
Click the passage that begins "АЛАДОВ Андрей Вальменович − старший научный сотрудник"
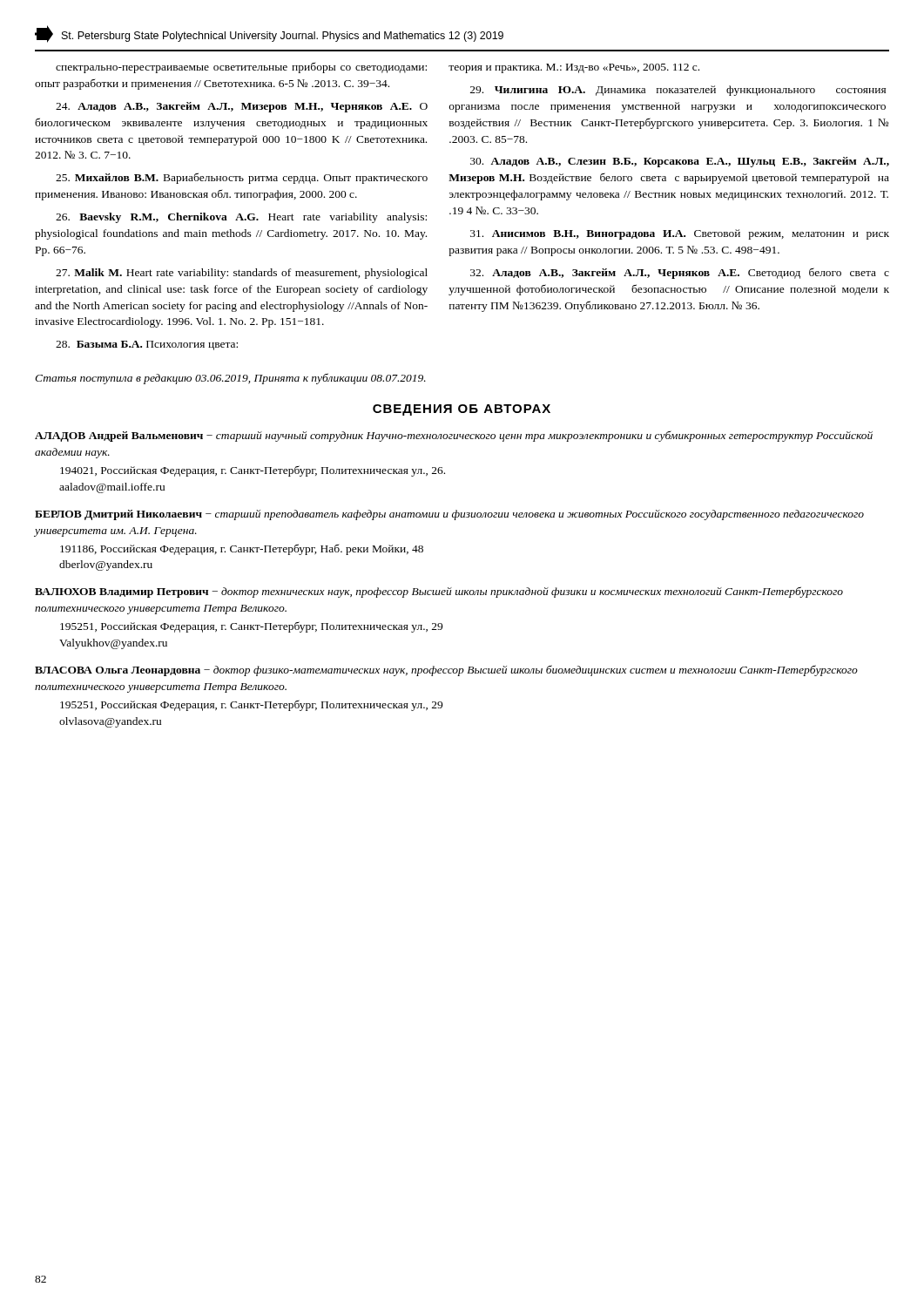coord(454,436)
